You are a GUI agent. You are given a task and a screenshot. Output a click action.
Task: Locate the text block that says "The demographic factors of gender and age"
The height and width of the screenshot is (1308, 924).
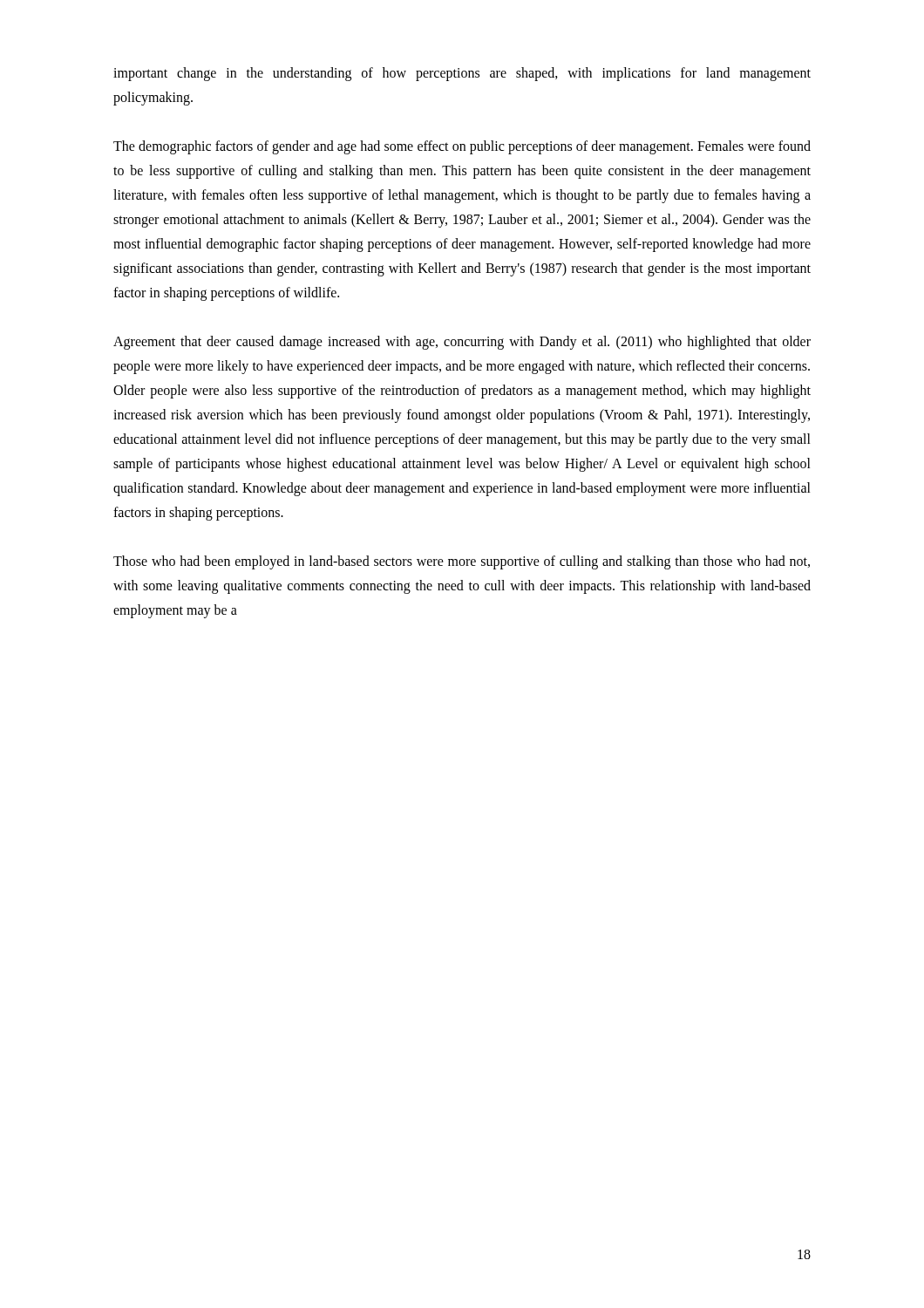[462, 219]
